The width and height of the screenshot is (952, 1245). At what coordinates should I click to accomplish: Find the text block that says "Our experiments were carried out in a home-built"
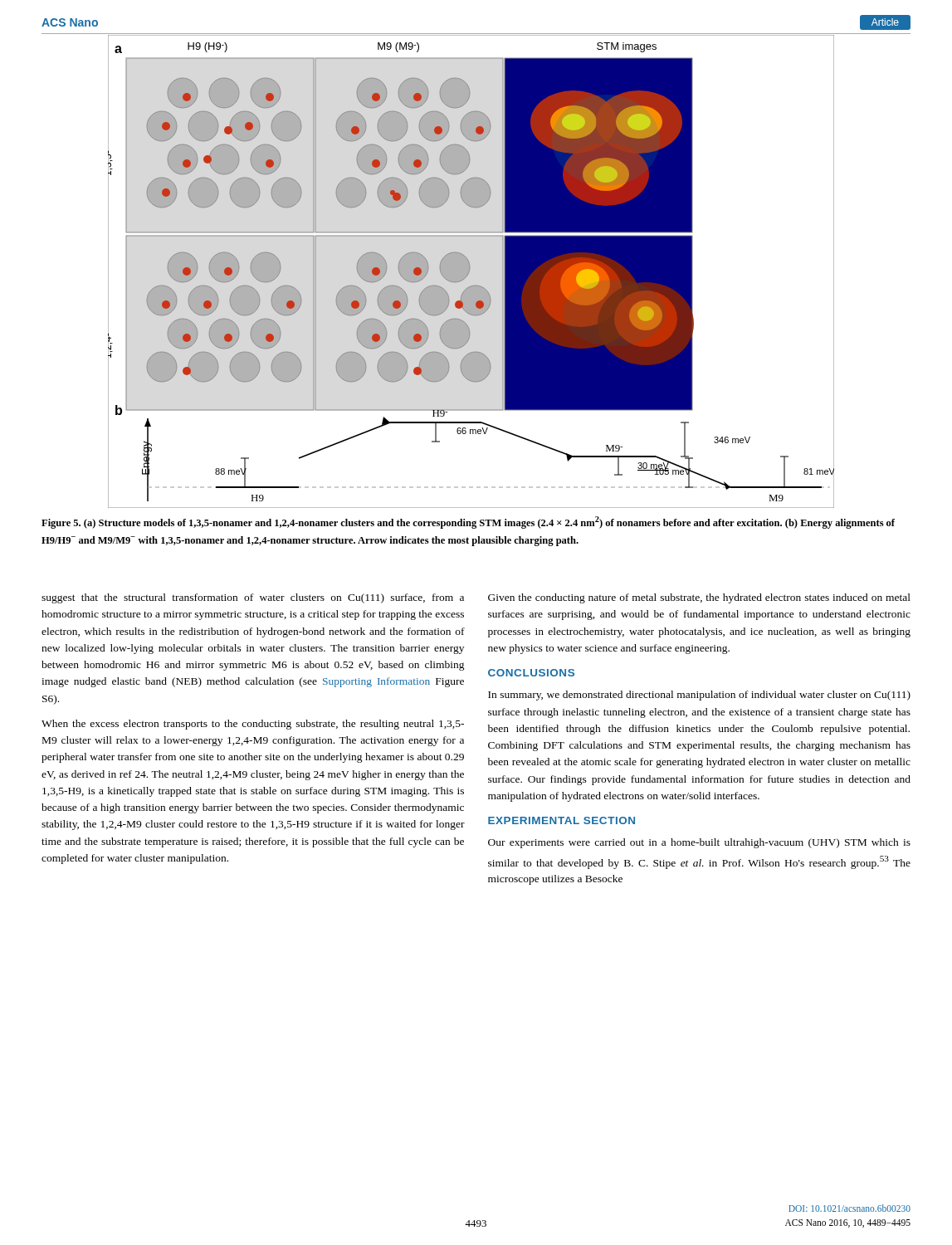(x=699, y=860)
